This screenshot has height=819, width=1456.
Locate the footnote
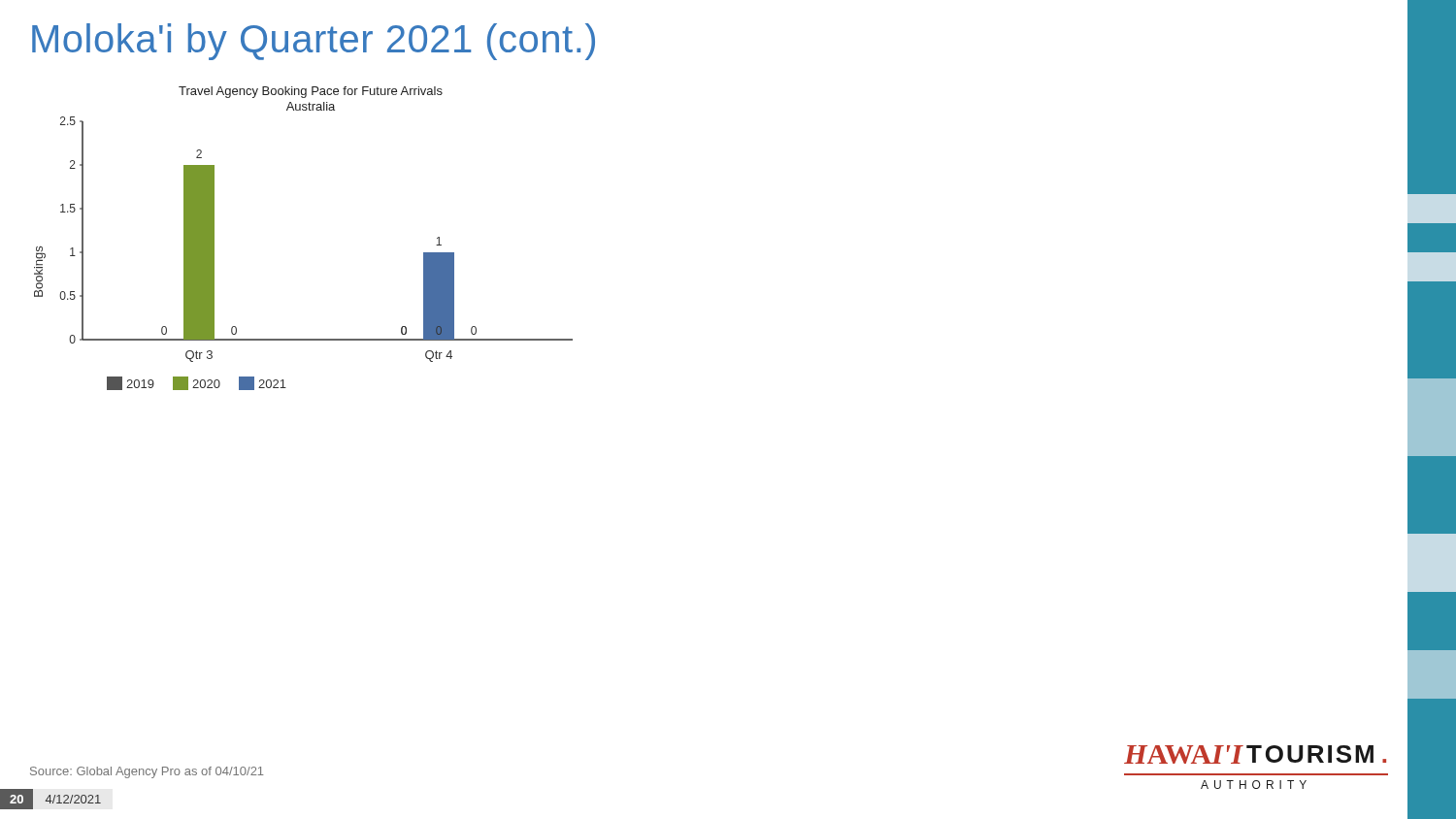[x=147, y=771]
